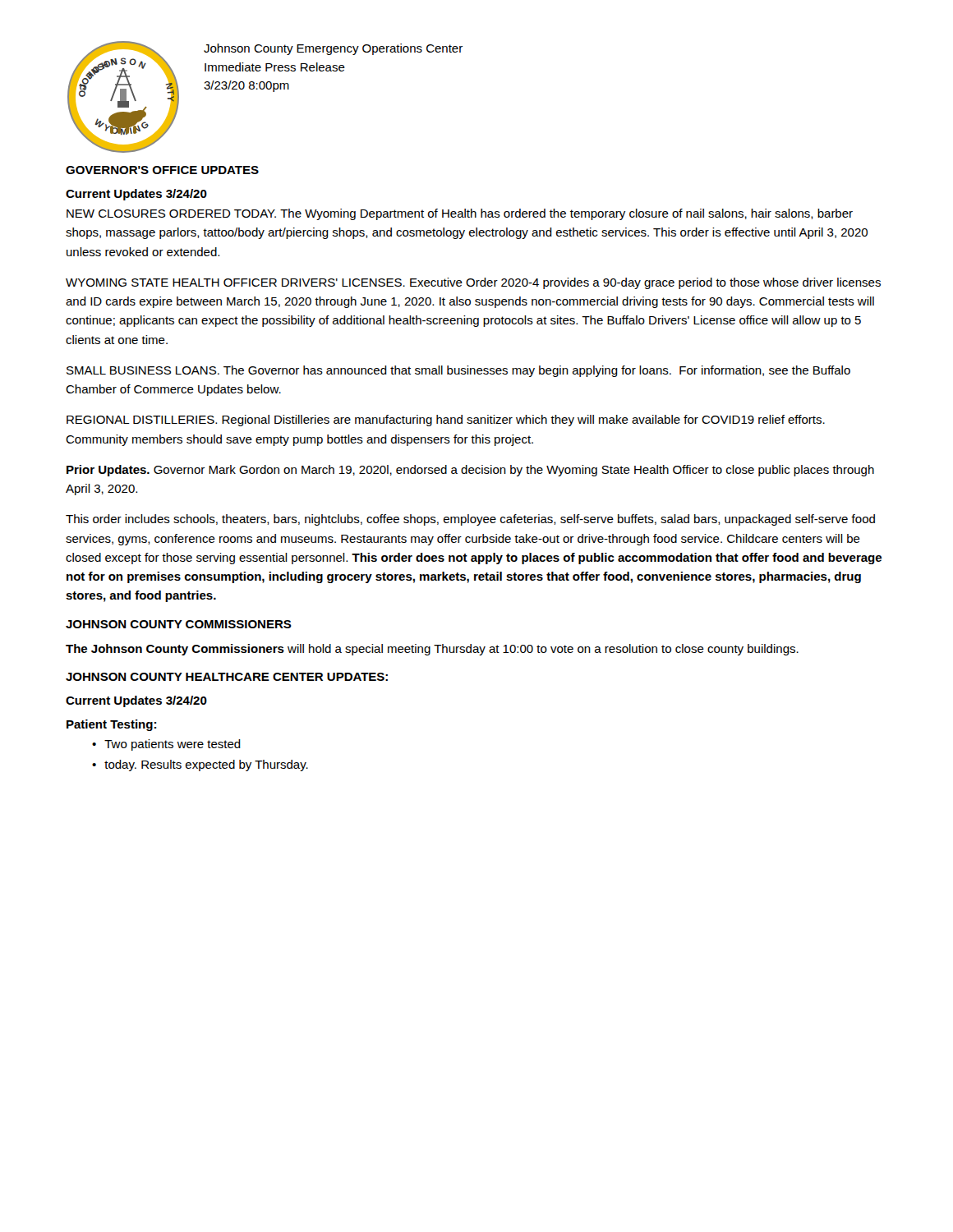The width and height of the screenshot is (953, 1232).
Task: Click on the region starting "JOHNSON COUNTY COMMISSIONERS"
Action: tap(179, 623)
